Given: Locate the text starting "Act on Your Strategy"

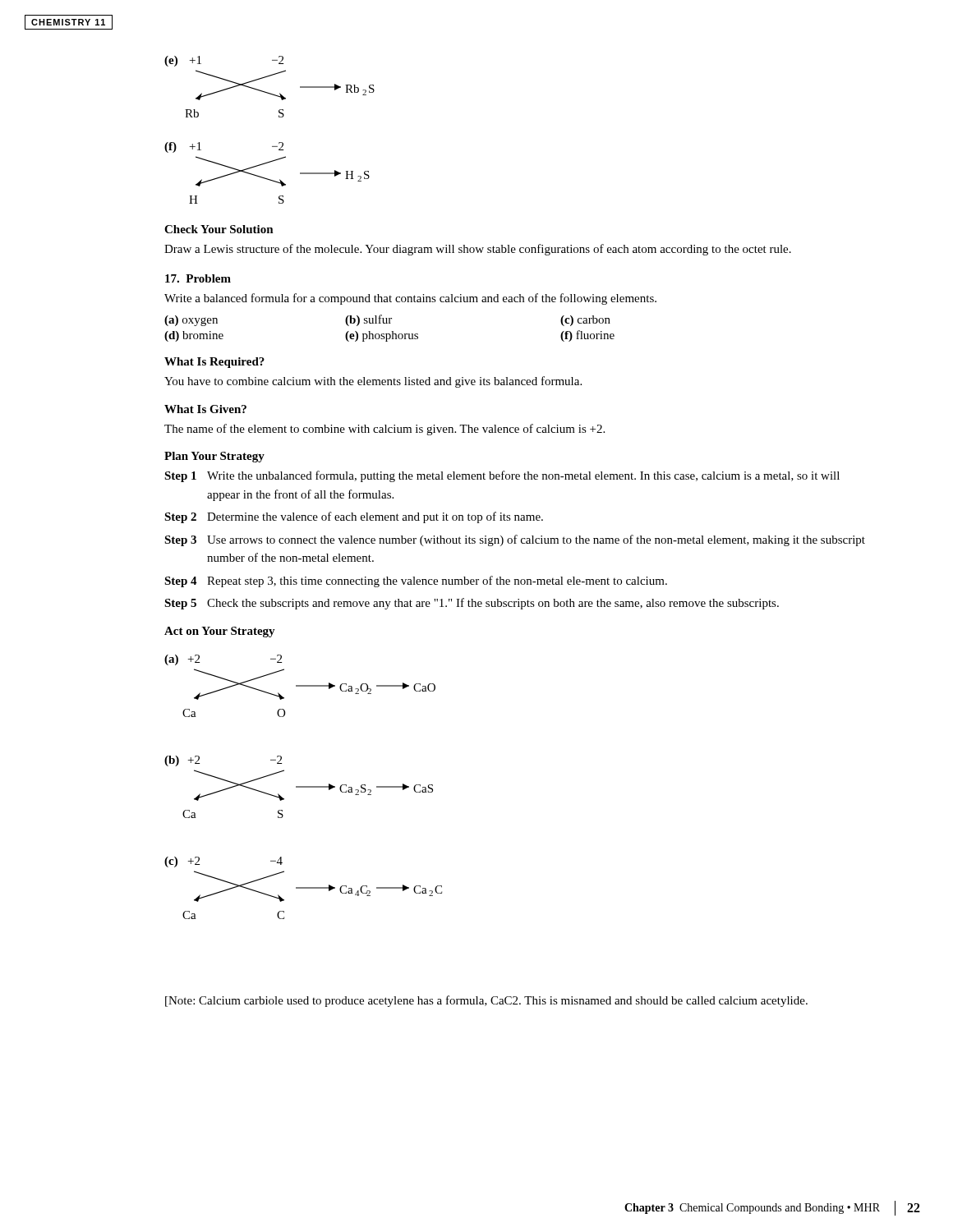Looking at the screenshot, I should (x=220, y=630).
